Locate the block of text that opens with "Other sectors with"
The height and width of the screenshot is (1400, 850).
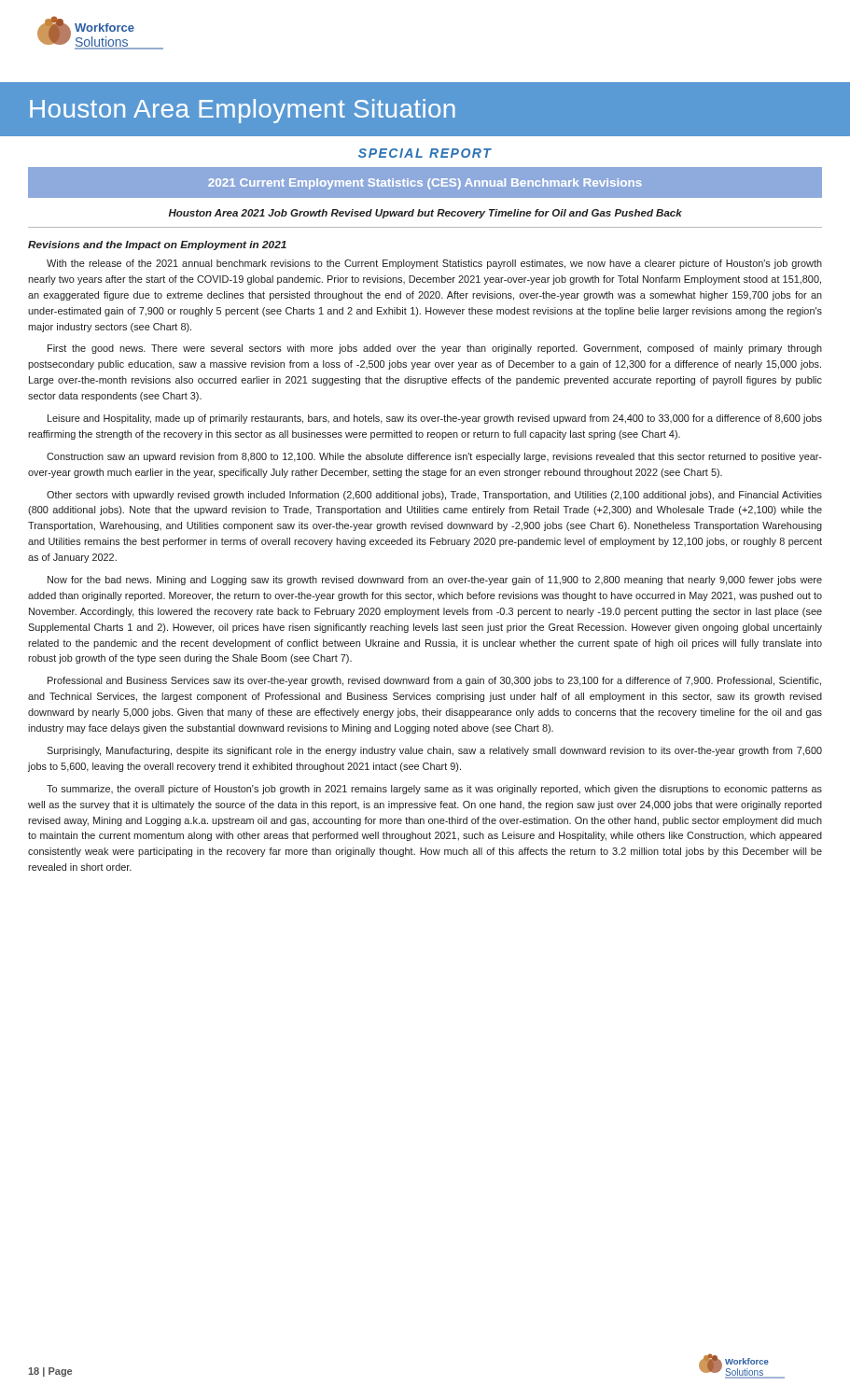[x=425, y=526]
